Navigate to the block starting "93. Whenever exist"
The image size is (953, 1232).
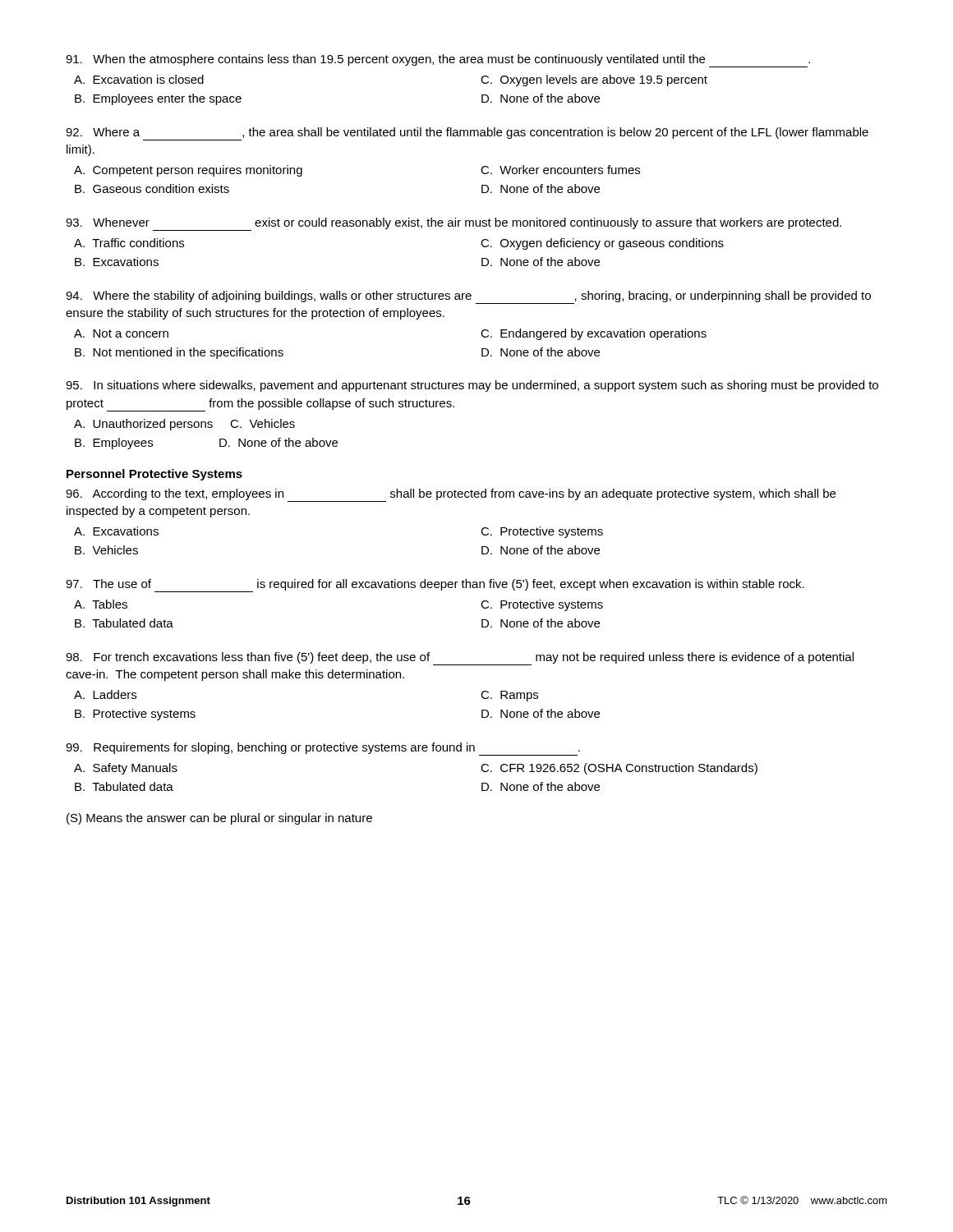[476, 242]
